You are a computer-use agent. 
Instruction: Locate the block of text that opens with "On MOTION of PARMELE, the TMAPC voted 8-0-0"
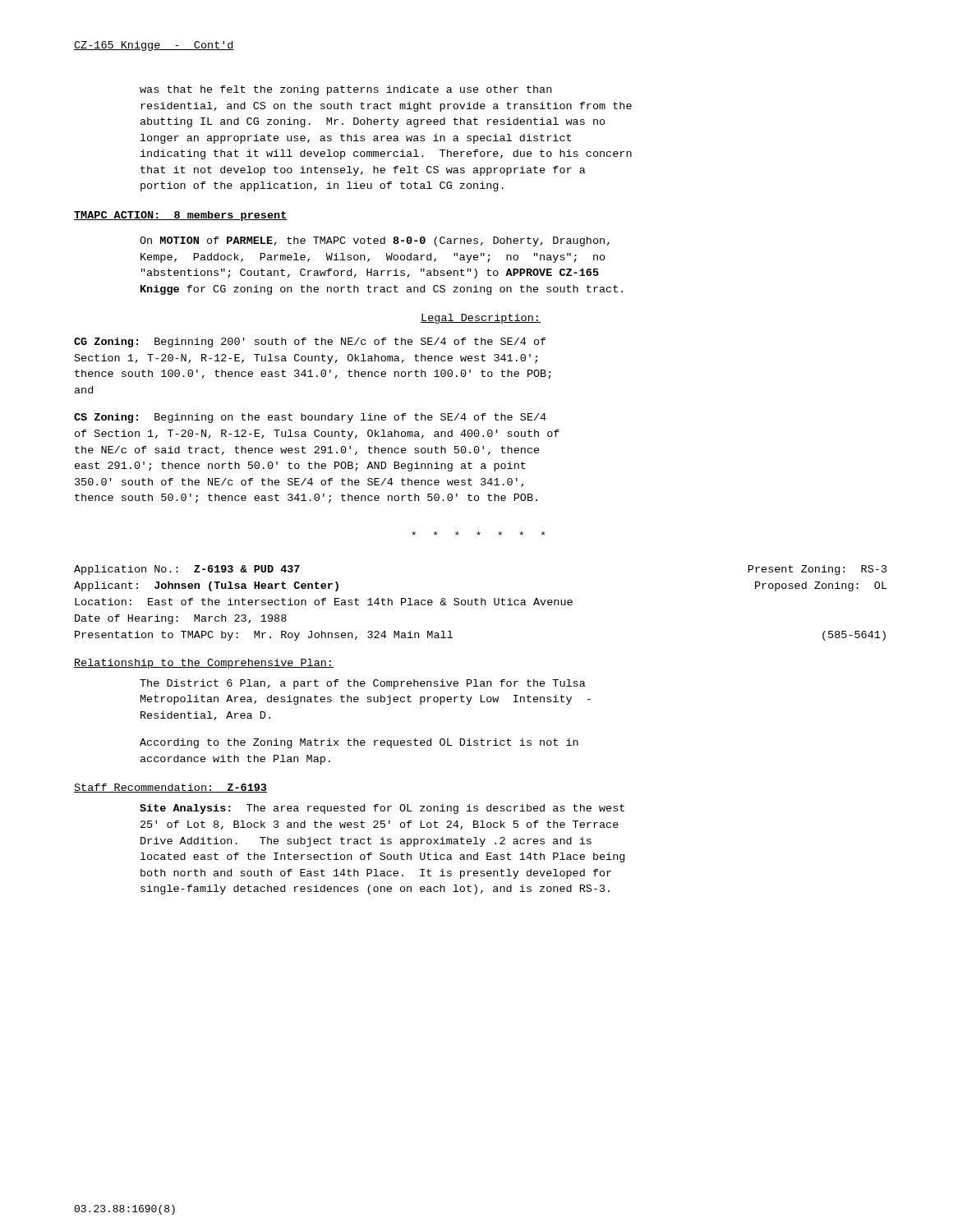point(513,265)
